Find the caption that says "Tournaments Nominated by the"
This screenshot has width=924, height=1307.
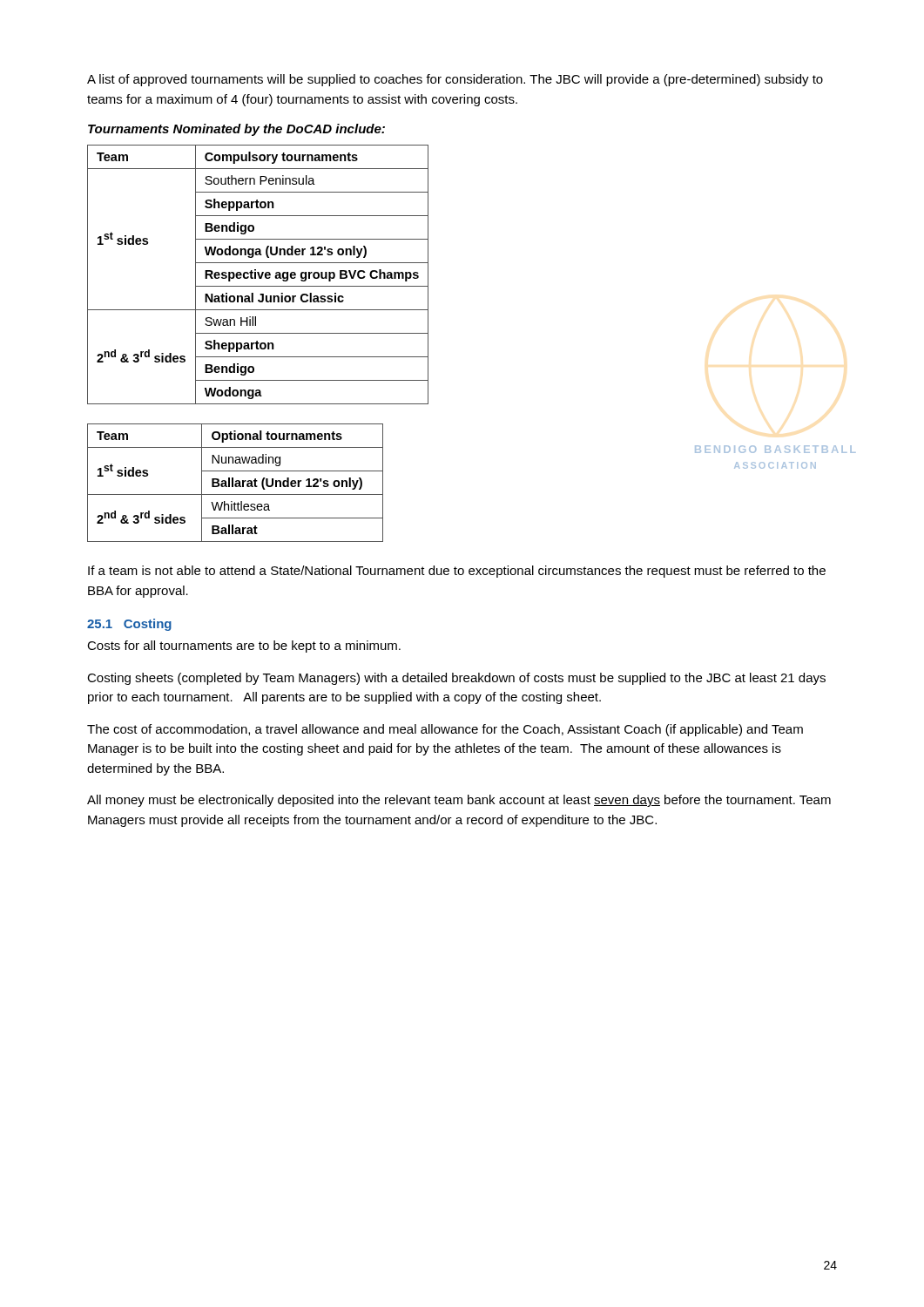click(236, 129)
